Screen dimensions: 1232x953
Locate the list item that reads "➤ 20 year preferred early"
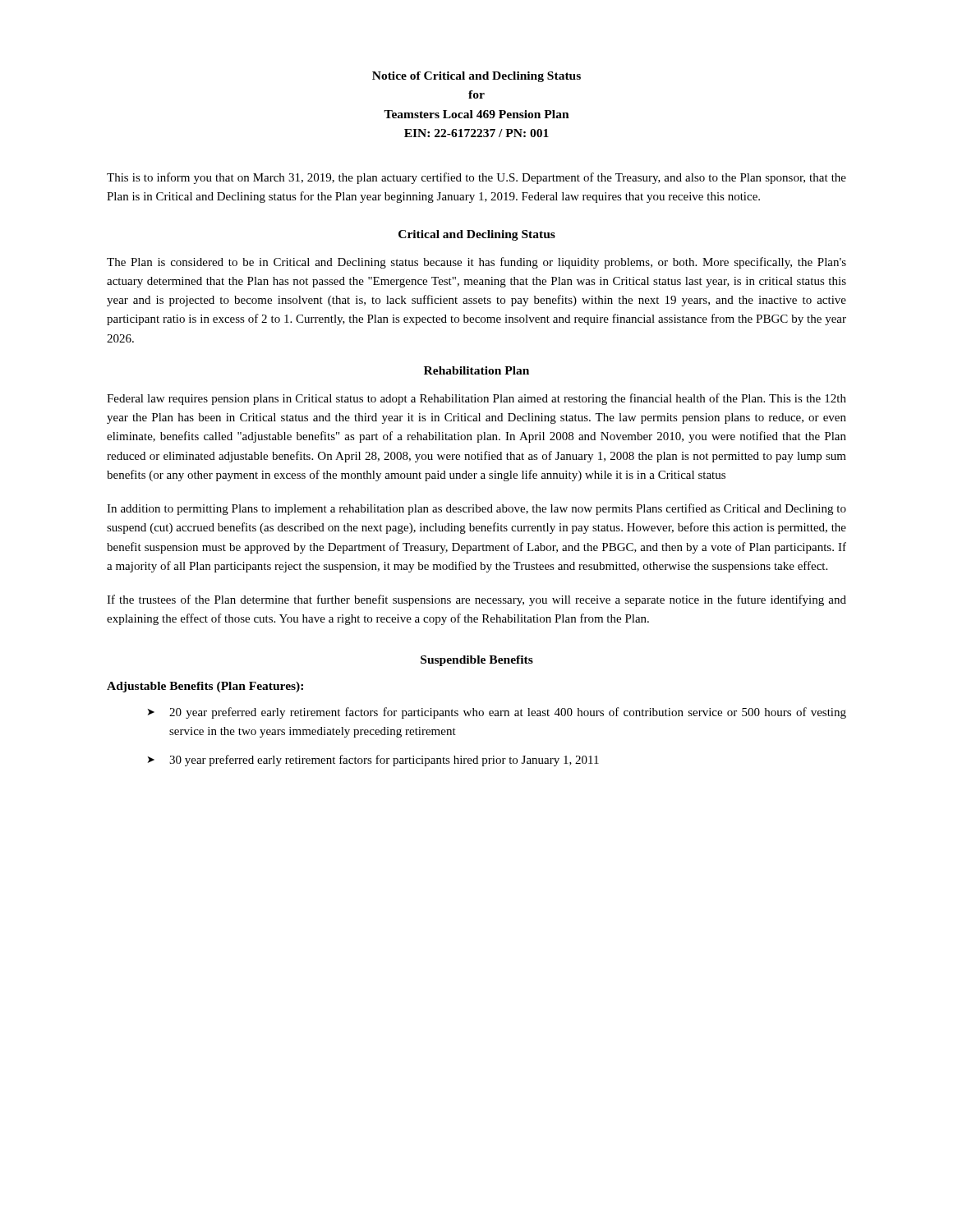click(496, 722)
